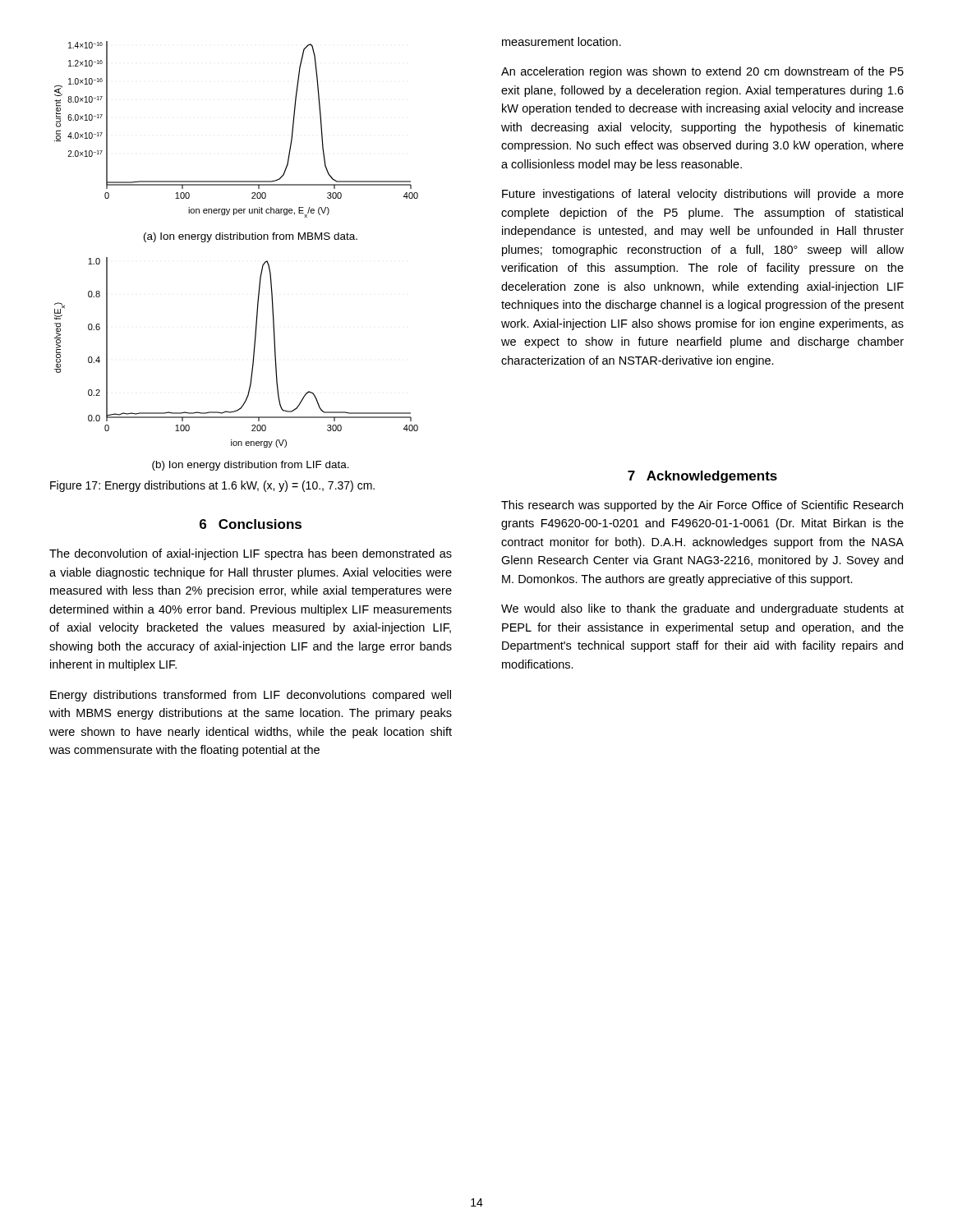Locate the text block that says "This research was supported"

pos(702,542)
